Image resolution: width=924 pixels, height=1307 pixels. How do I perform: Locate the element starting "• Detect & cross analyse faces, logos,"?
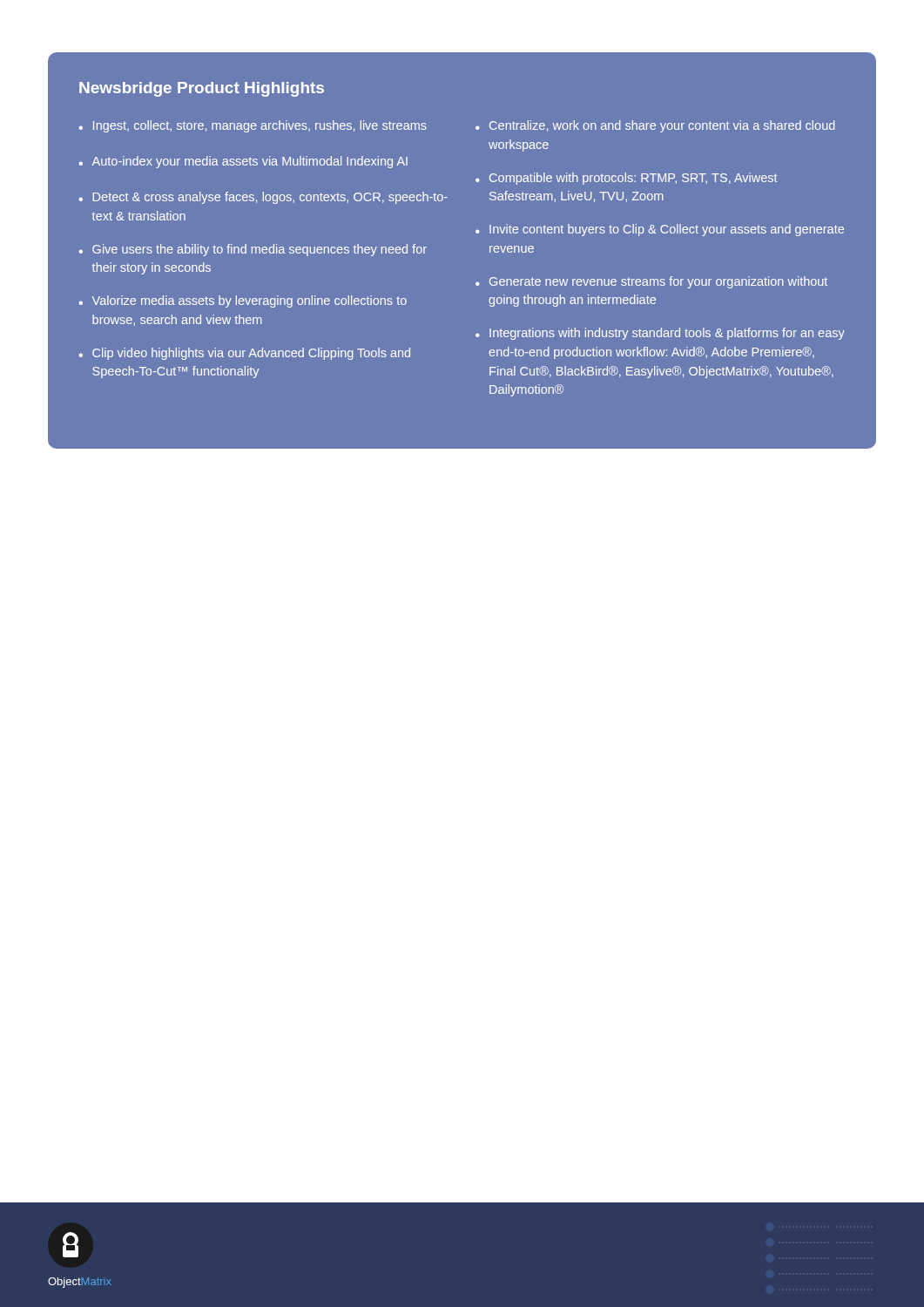[264, 207]
